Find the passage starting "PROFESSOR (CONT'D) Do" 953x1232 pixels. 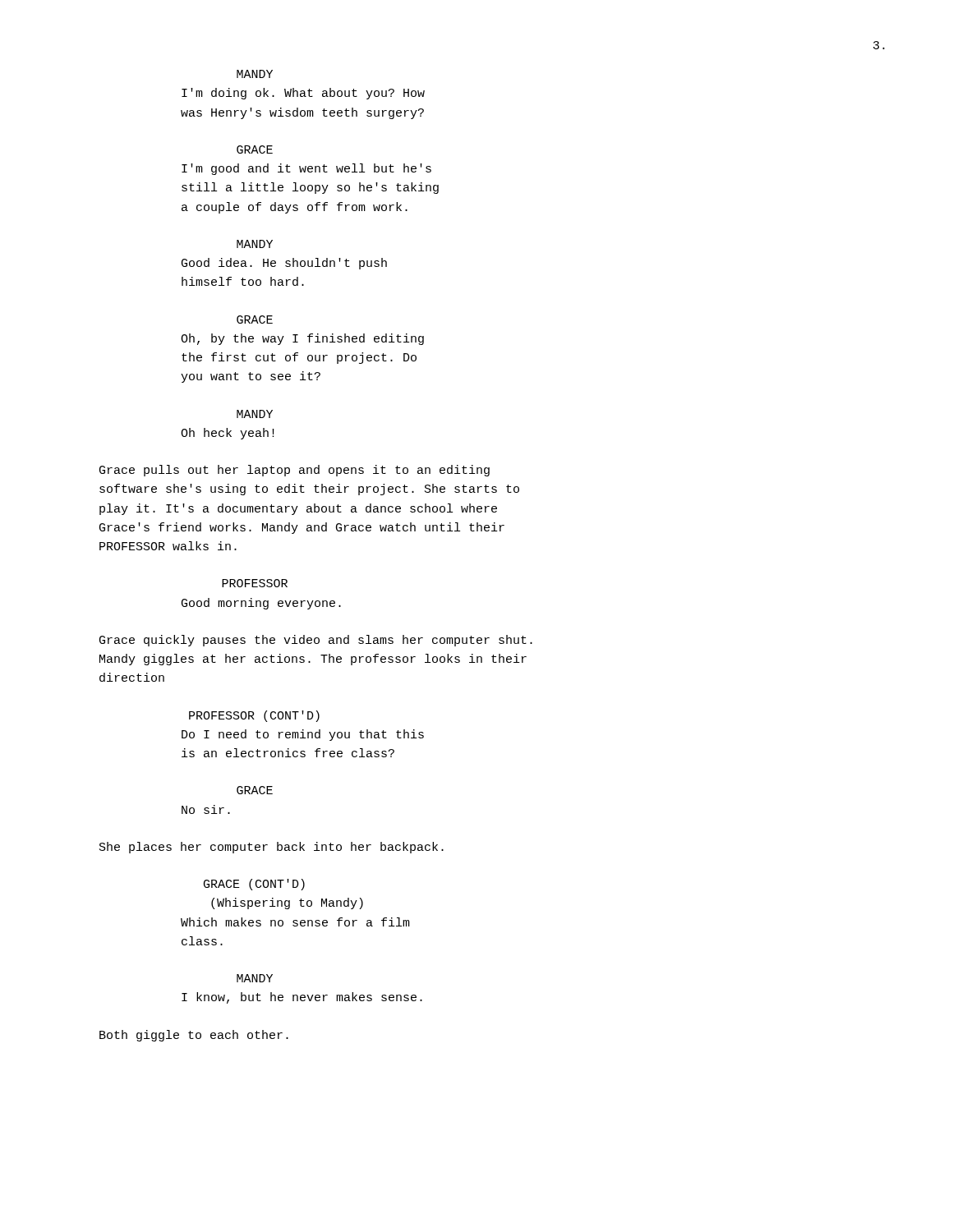pos(329,735)
